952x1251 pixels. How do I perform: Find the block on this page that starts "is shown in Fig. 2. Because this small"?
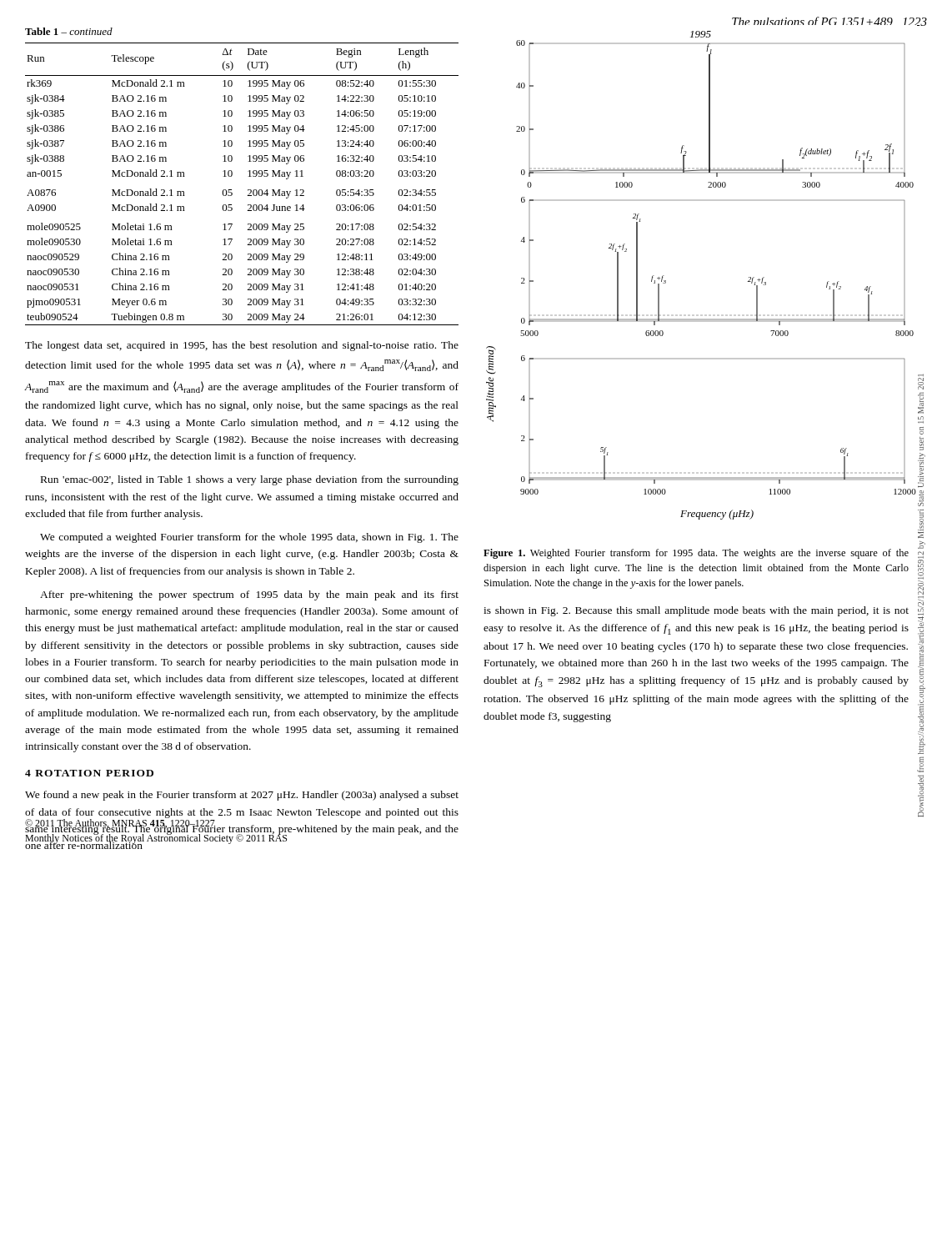tap(696, 664)
